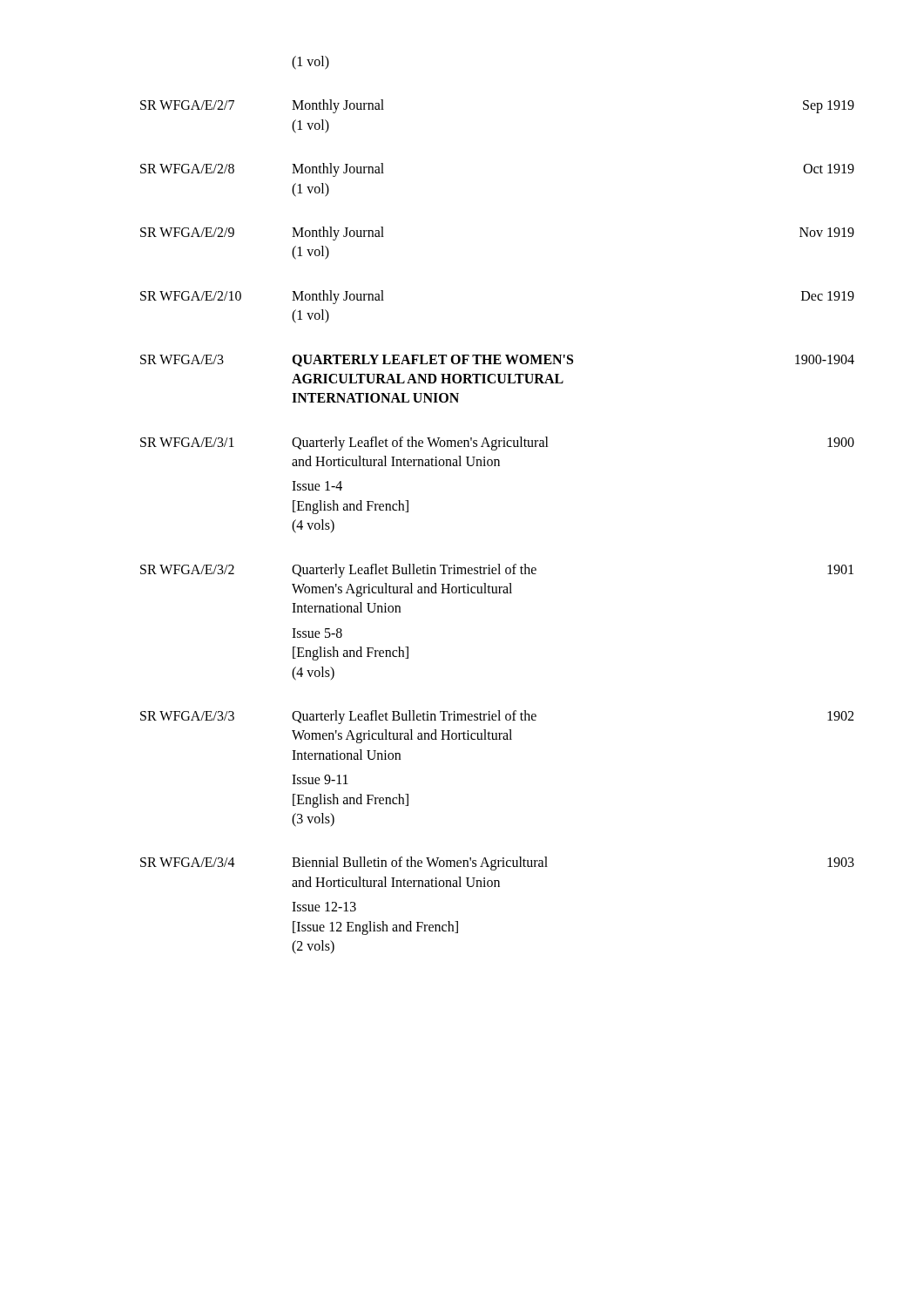Select the text starting "SR WFGA/E/3/2 Quarterly Leaflet Bulletin"
This screenshot has width=924, height=1307.
pyautogui.click(x=497, y=571)
